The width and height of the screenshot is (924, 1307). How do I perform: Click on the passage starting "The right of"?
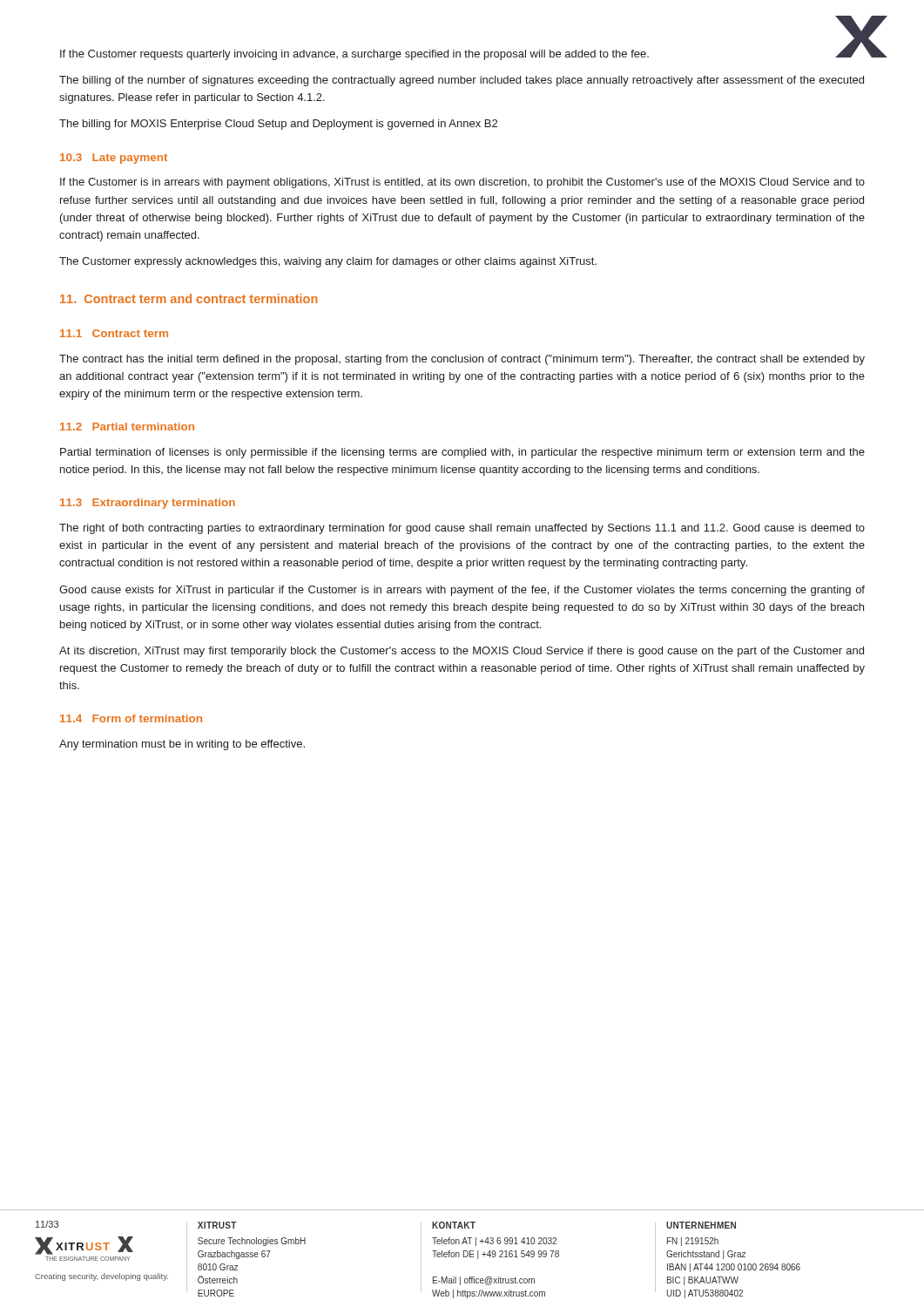462,546
